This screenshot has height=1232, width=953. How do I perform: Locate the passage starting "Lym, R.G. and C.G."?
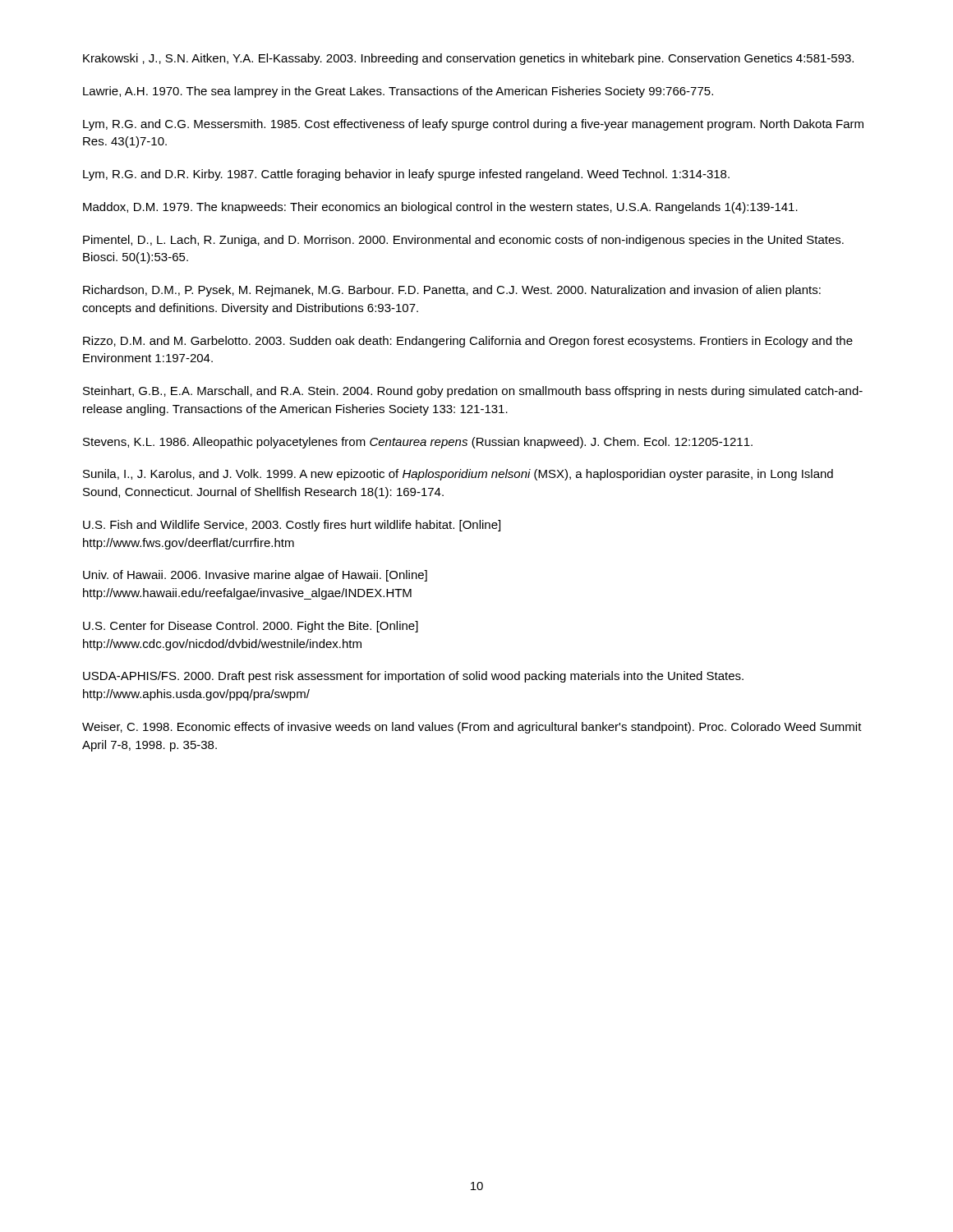[x=473, y=132]
